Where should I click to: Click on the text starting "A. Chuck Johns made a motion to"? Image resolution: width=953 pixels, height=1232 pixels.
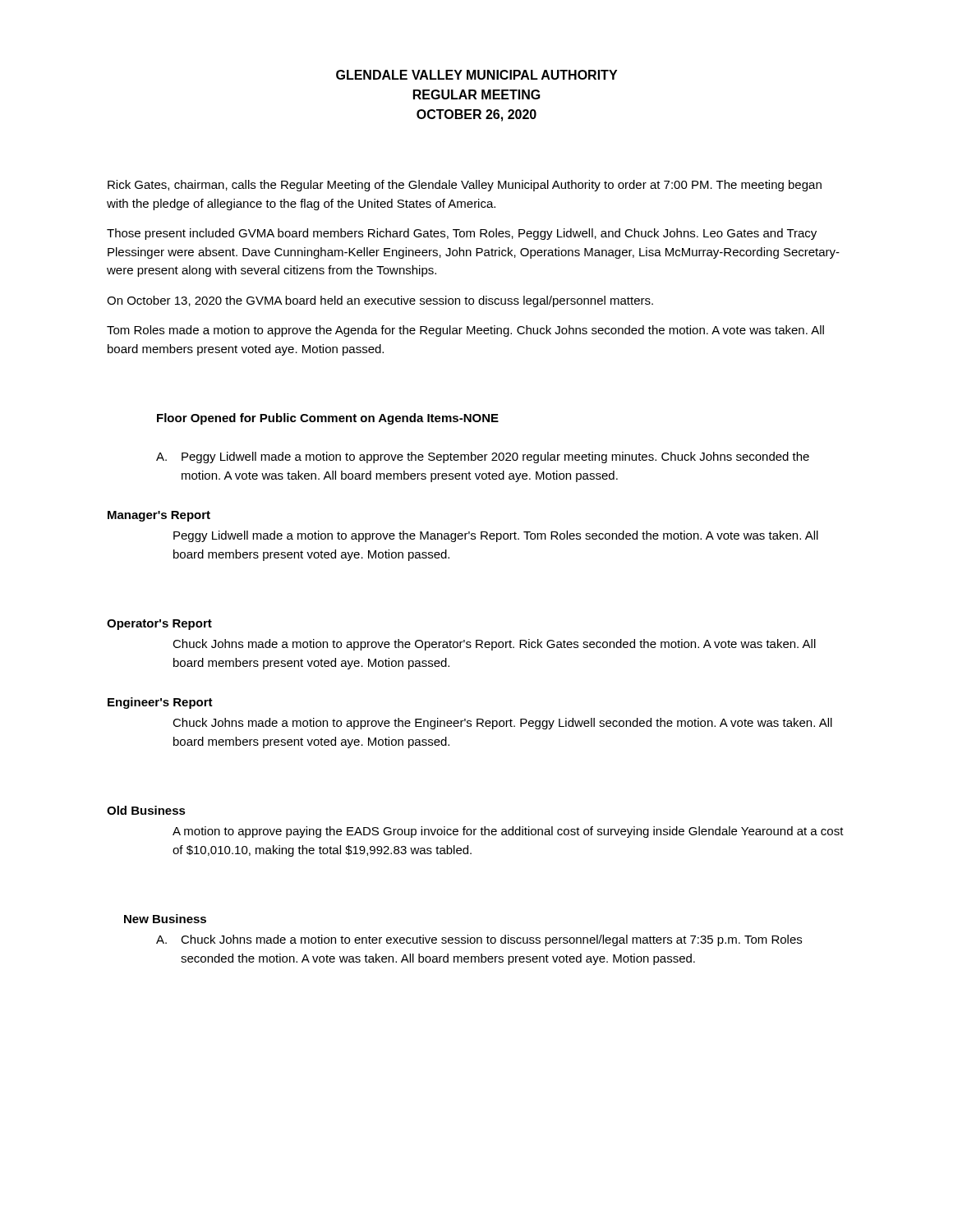point(501,949)
